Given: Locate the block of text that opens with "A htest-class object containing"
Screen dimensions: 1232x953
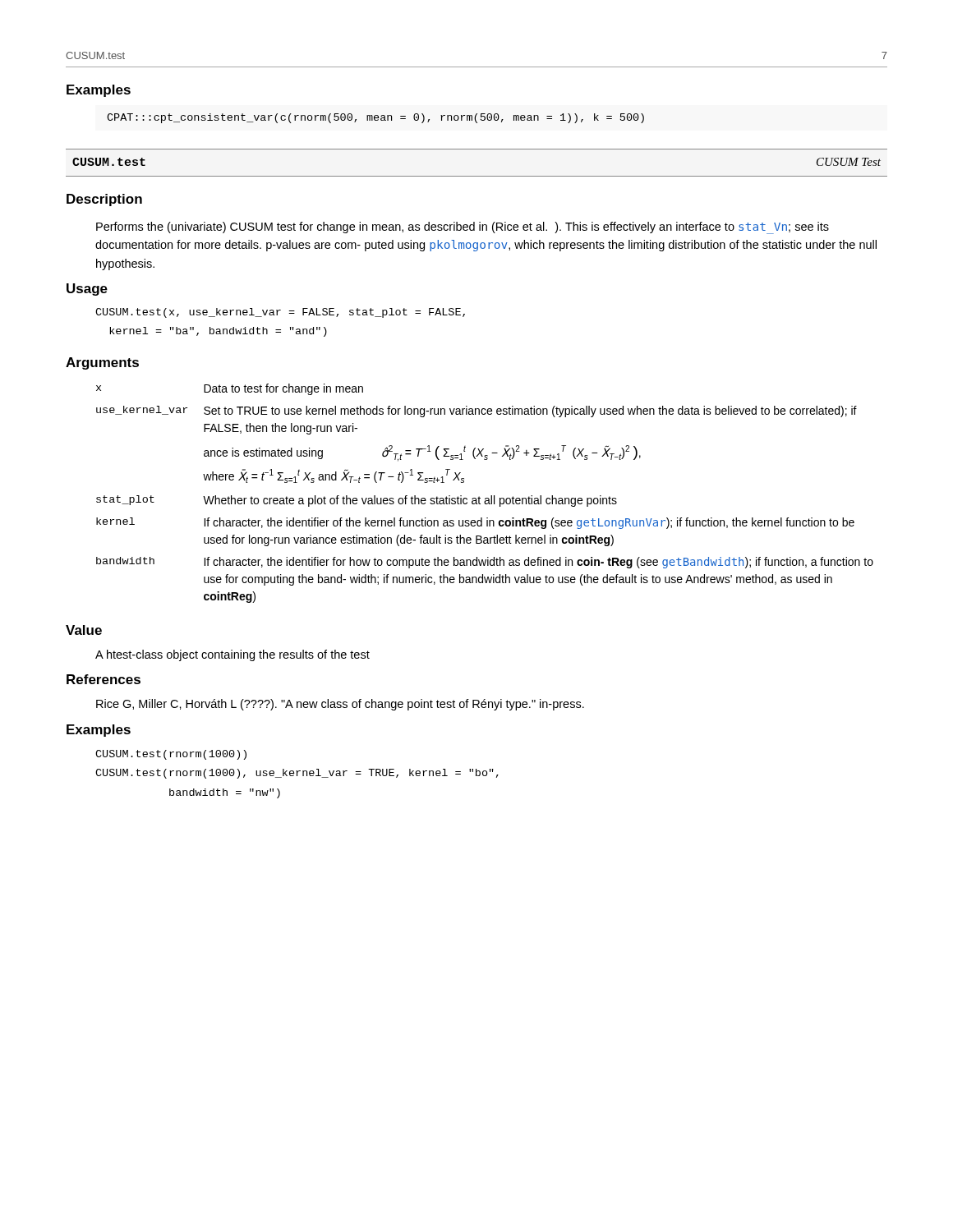Looking at the screenshot, I should tap(232, 654).
